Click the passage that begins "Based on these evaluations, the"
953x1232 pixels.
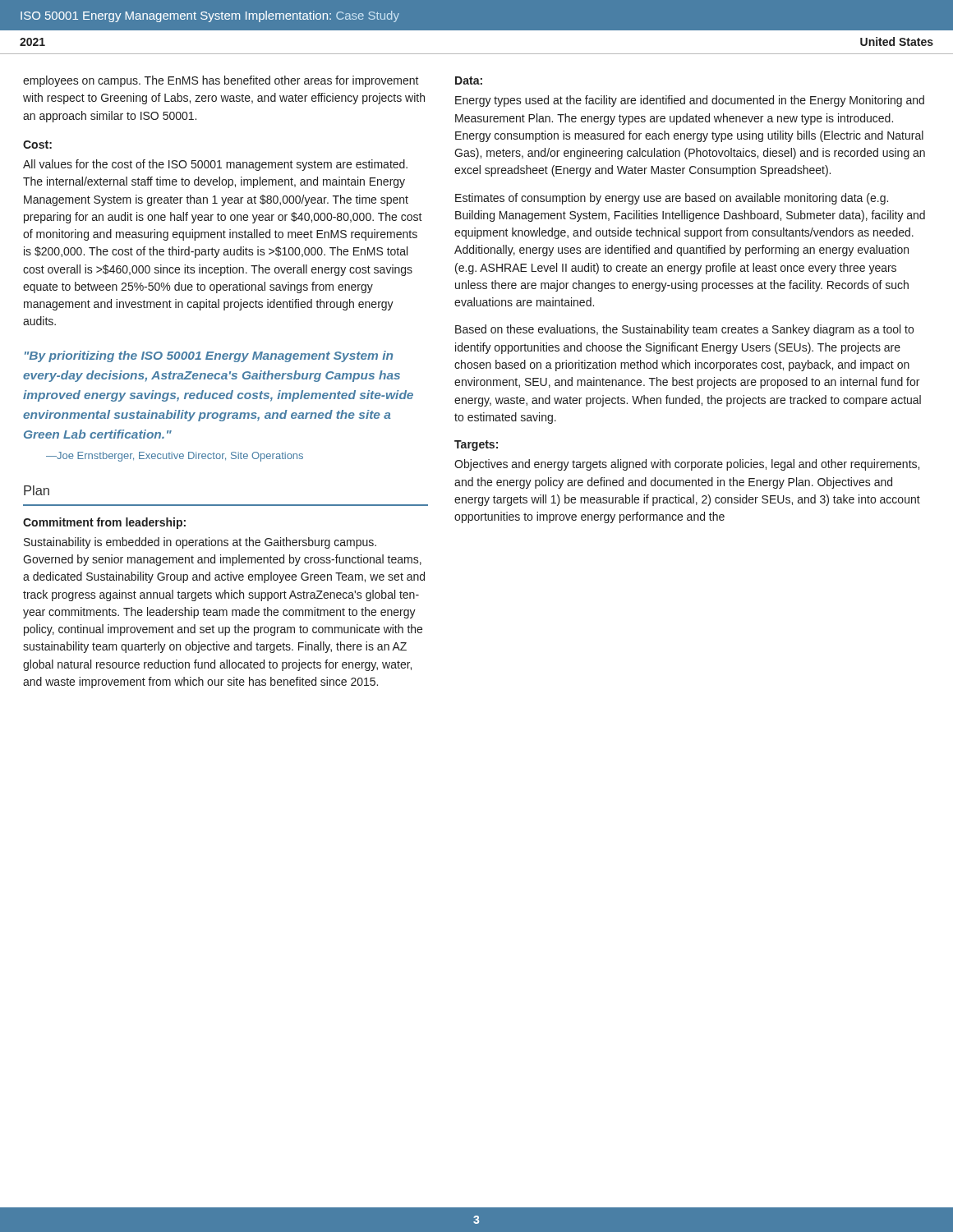coord(692,374)
